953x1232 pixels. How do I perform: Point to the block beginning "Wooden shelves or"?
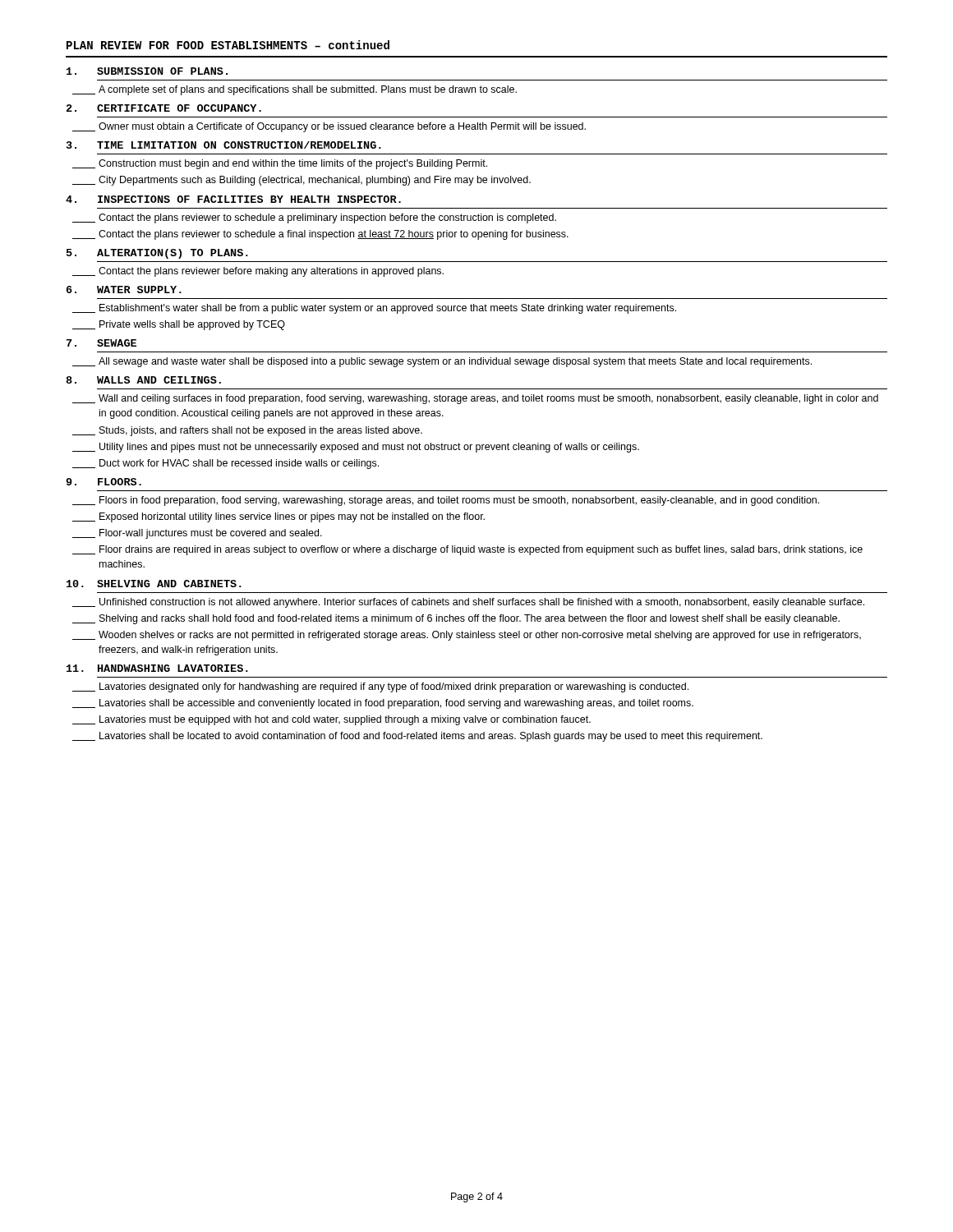tap(480, 642)
